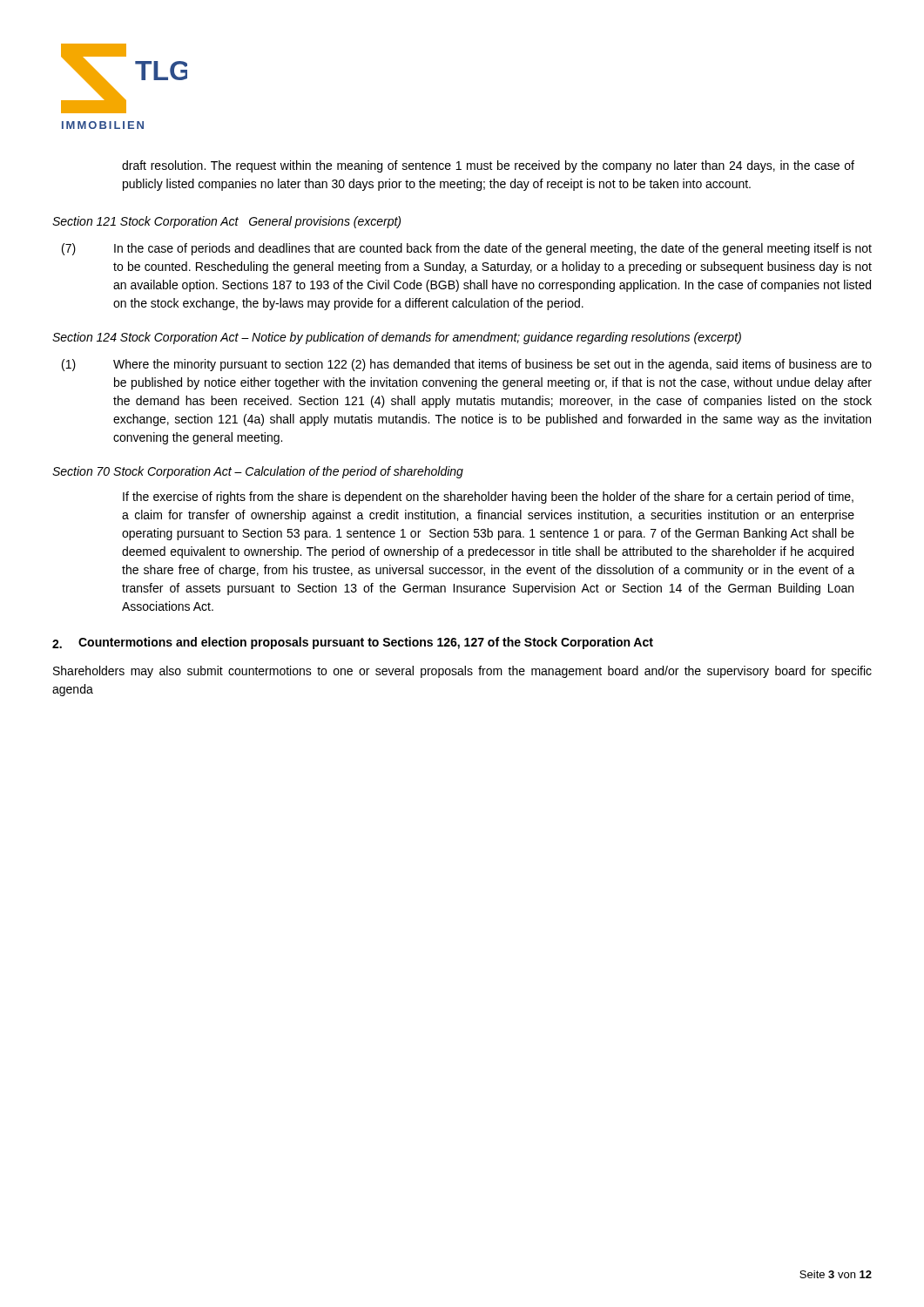The height and width of the screenshot is (1307, 924).
Task: Point to the text block starting "Section 70 Stock"
Action: tap(258, 471)
